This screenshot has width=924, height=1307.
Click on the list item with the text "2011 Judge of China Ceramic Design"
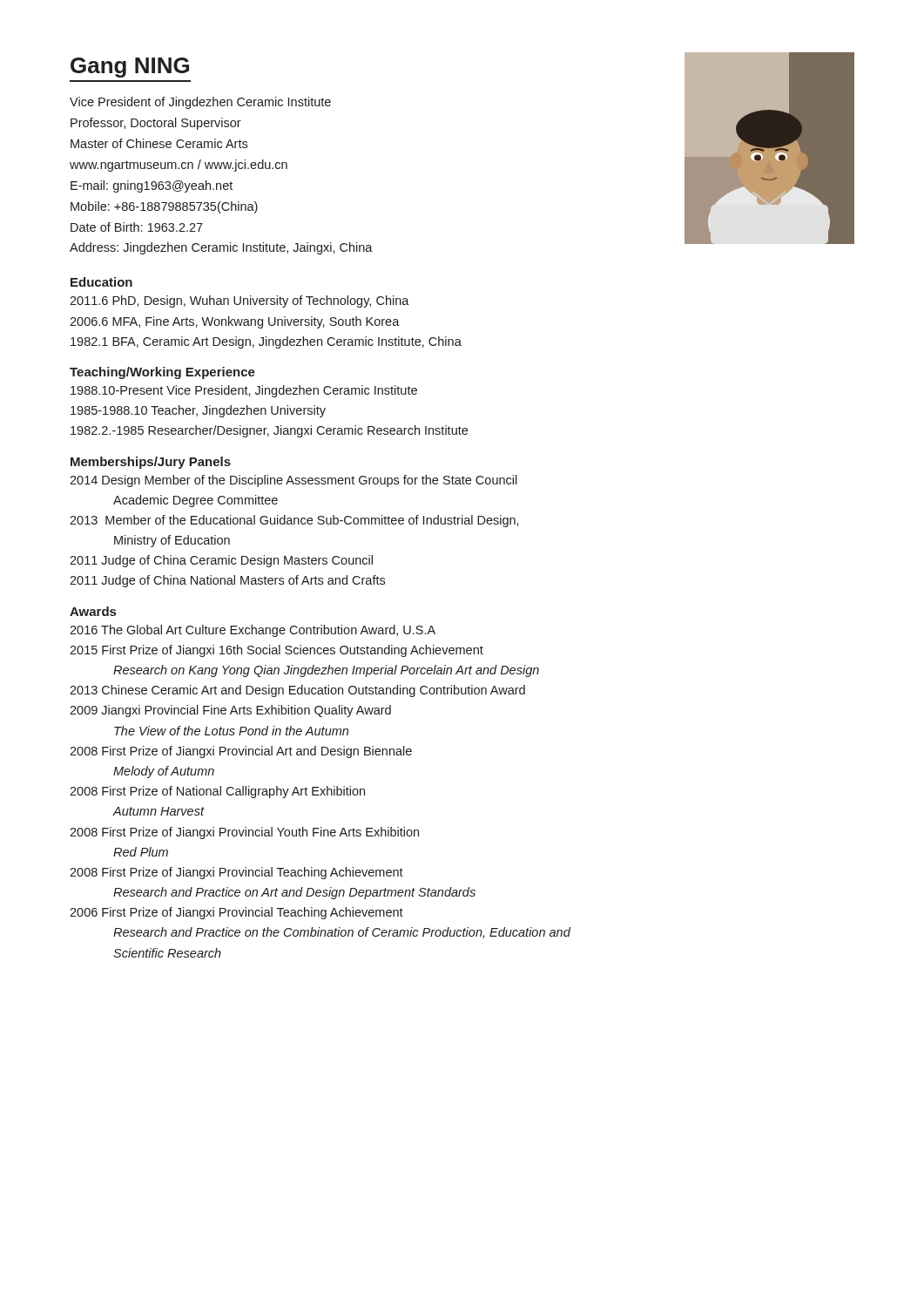(x=222, y=561)
